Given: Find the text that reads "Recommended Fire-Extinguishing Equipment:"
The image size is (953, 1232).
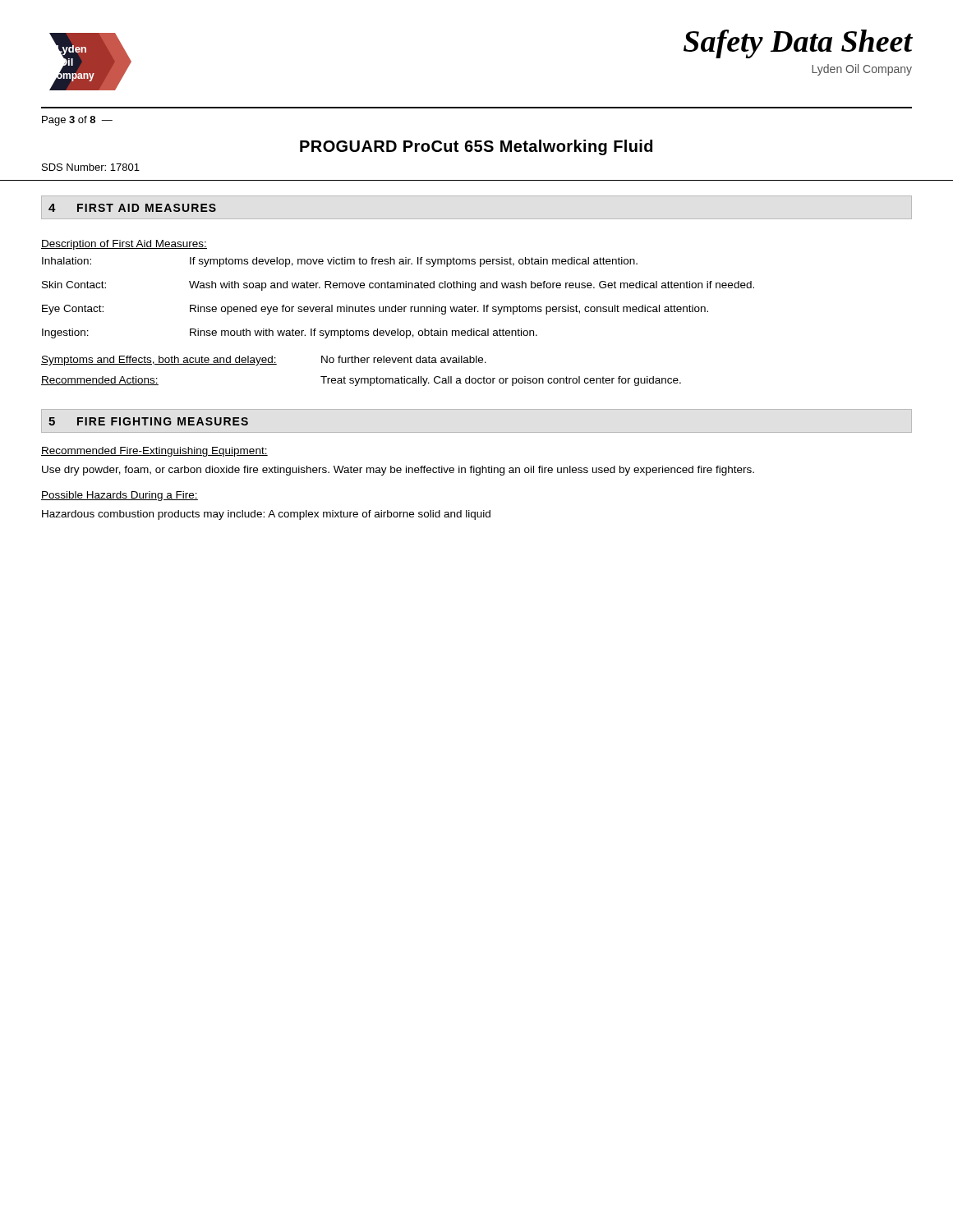Looking at the screenshot, I should [x=154, y=451].
